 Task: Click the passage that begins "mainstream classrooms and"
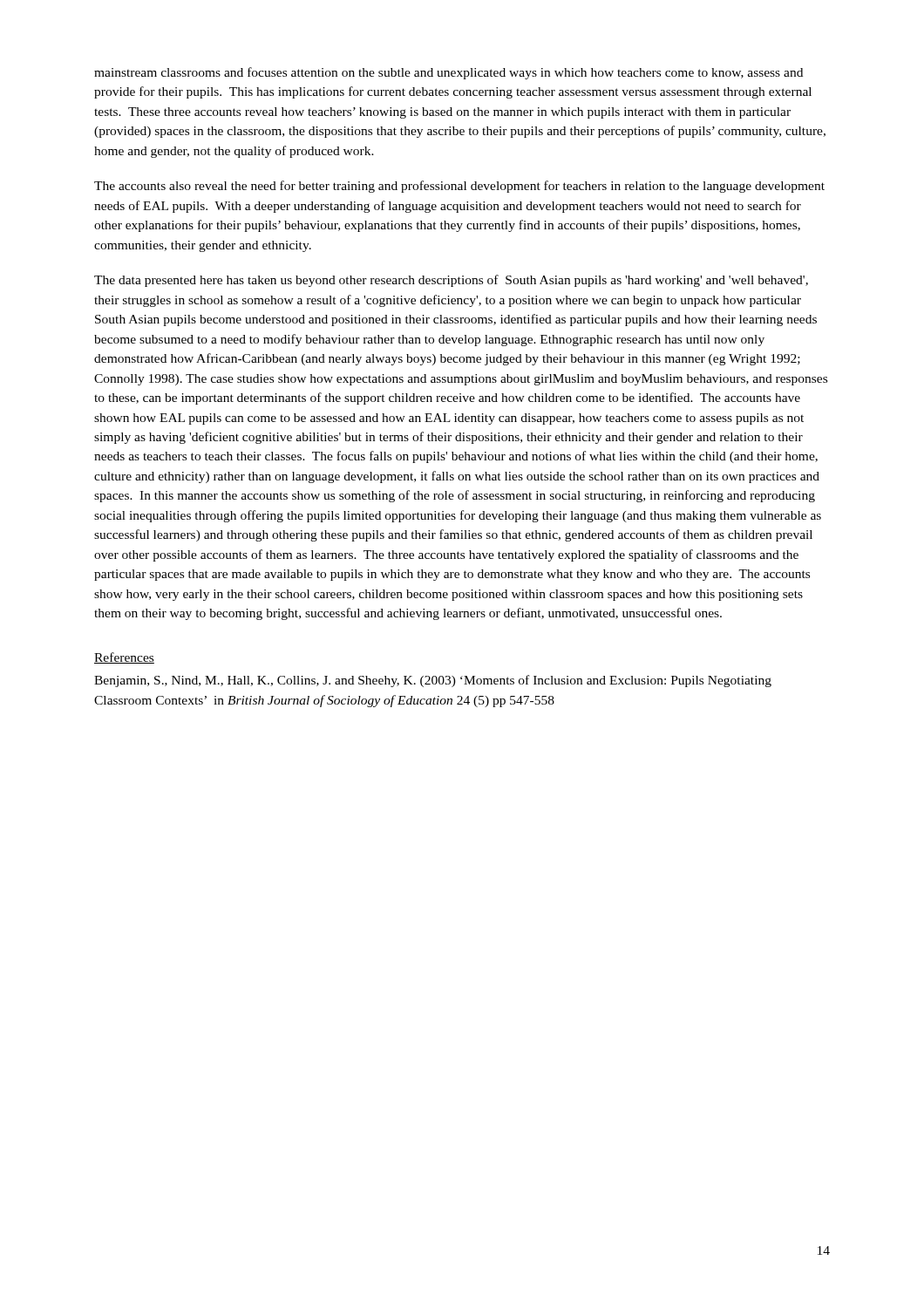click(460, 111)
